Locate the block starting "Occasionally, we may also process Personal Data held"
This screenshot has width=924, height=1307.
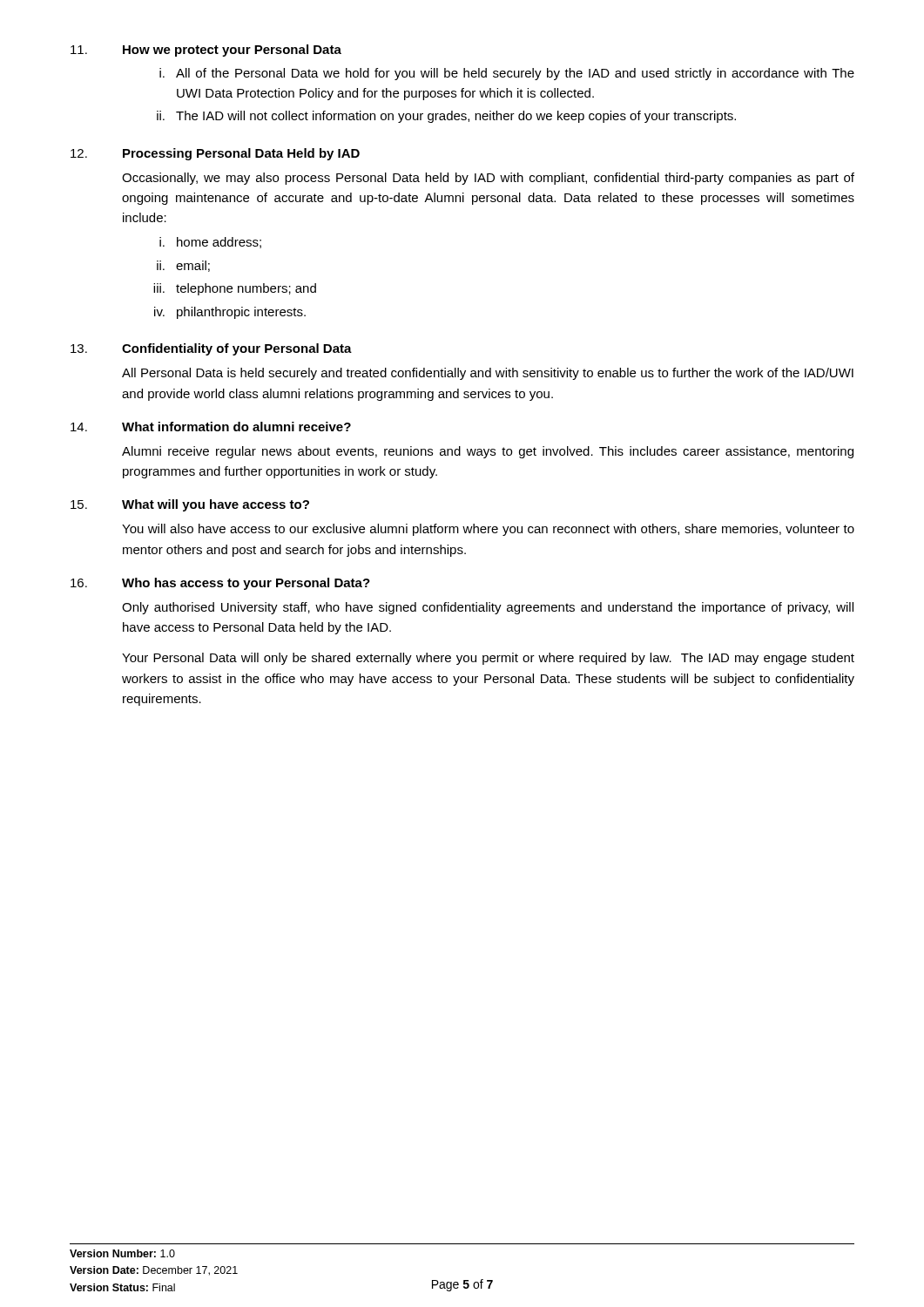pyautogui.click(x=488, y=197)
